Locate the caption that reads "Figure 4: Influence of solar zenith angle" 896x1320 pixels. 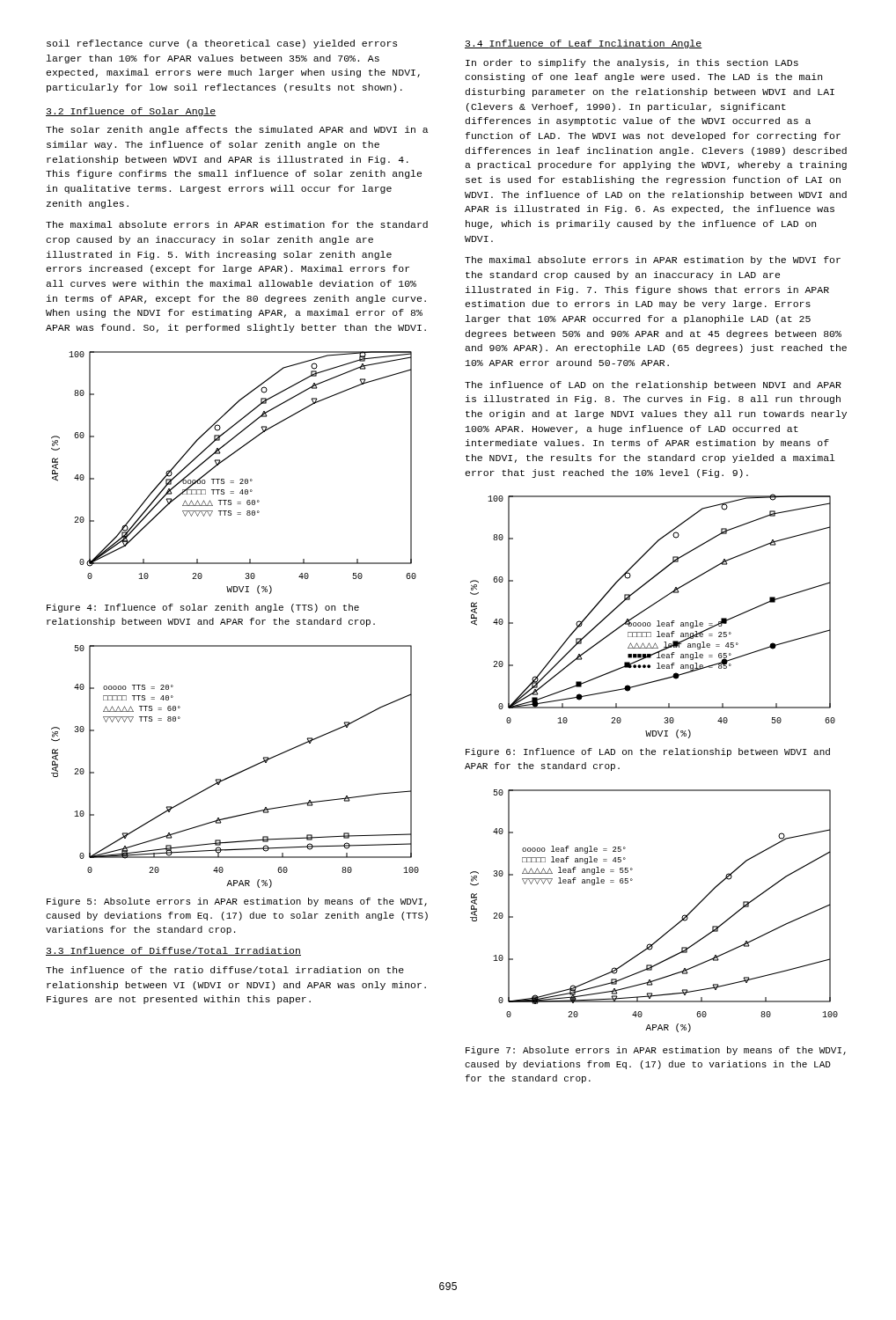pos(211,615)
